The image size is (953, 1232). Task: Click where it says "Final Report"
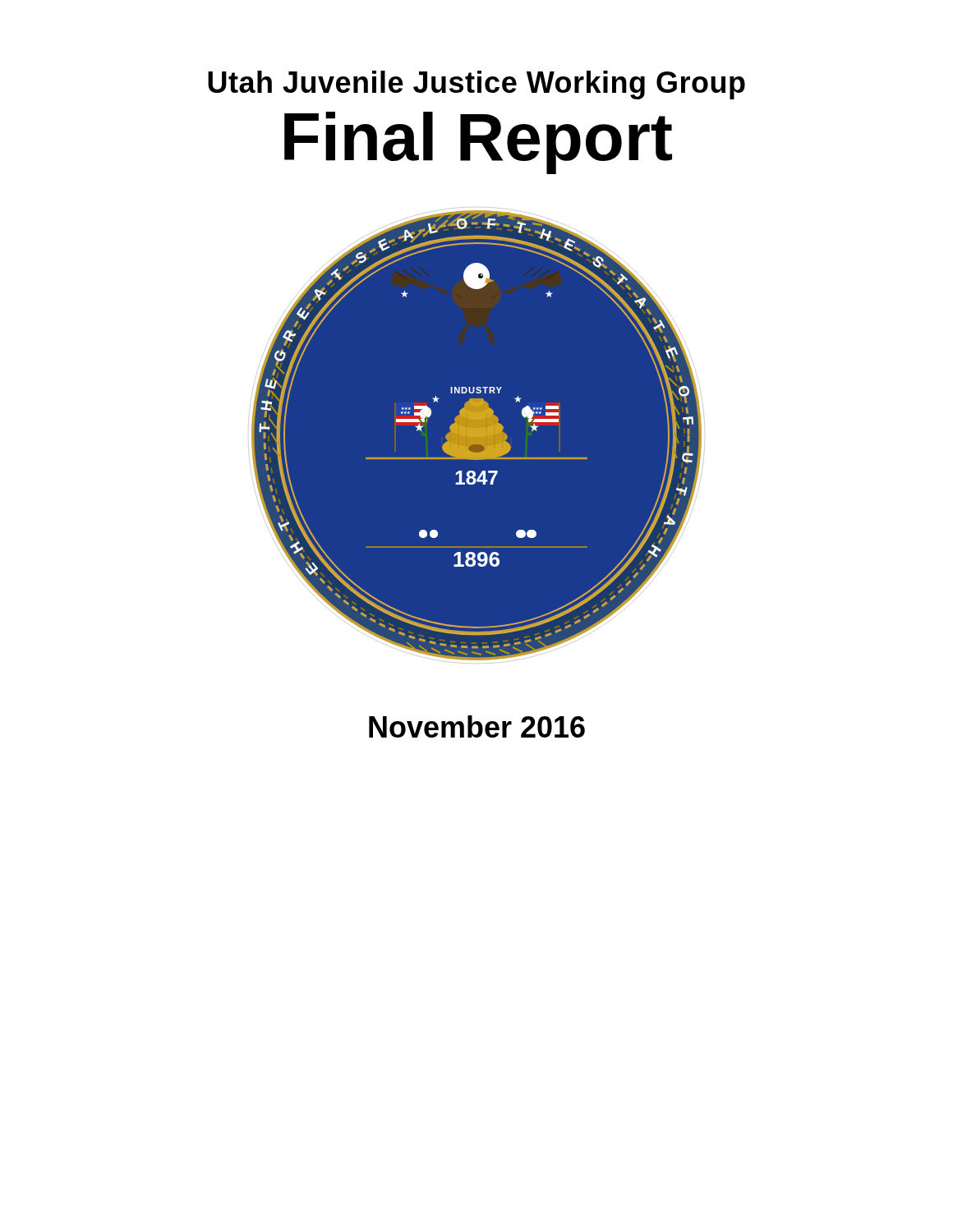click(x=476, y=137)
